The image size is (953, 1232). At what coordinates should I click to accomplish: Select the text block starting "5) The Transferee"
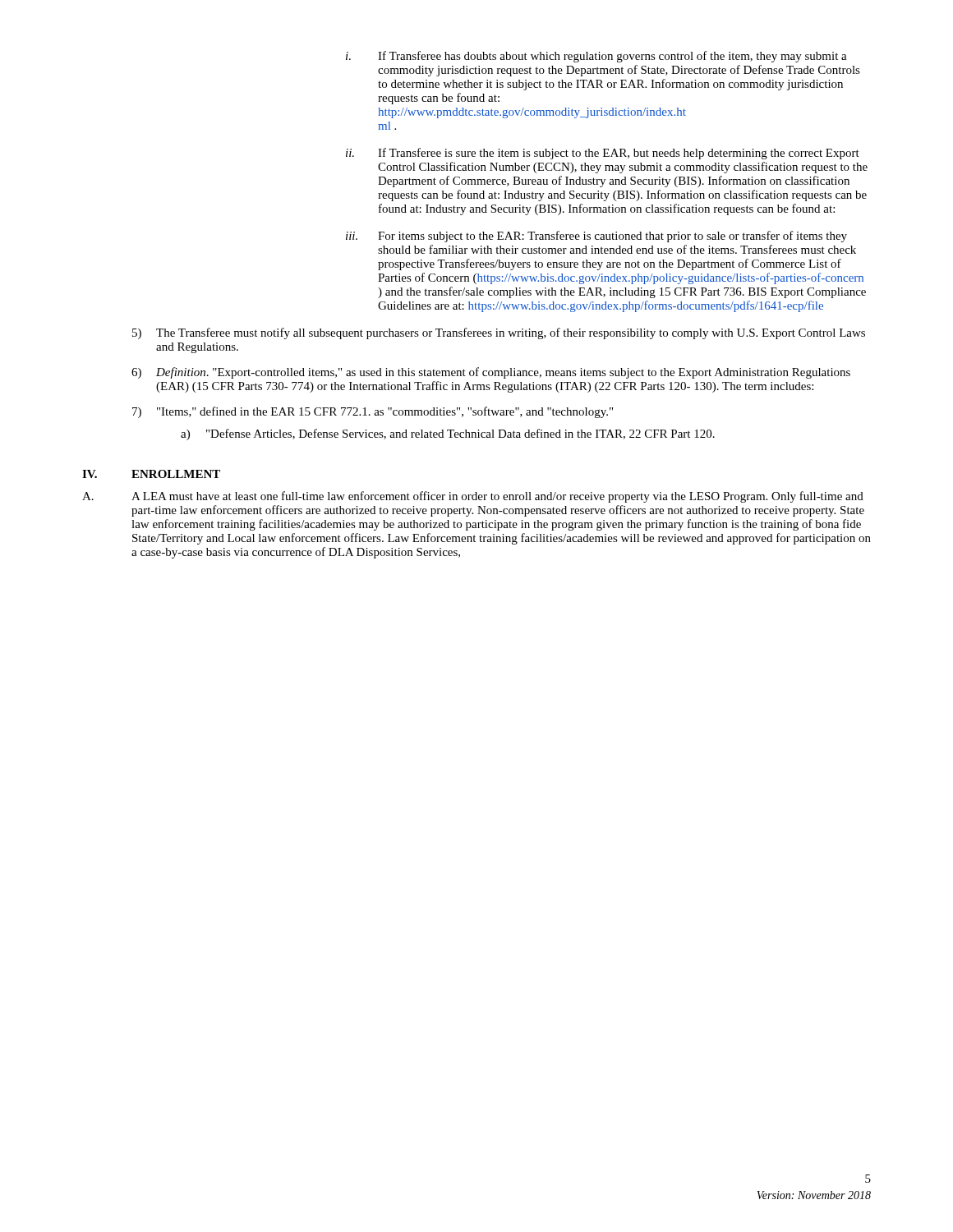click(x=501, y=340)
